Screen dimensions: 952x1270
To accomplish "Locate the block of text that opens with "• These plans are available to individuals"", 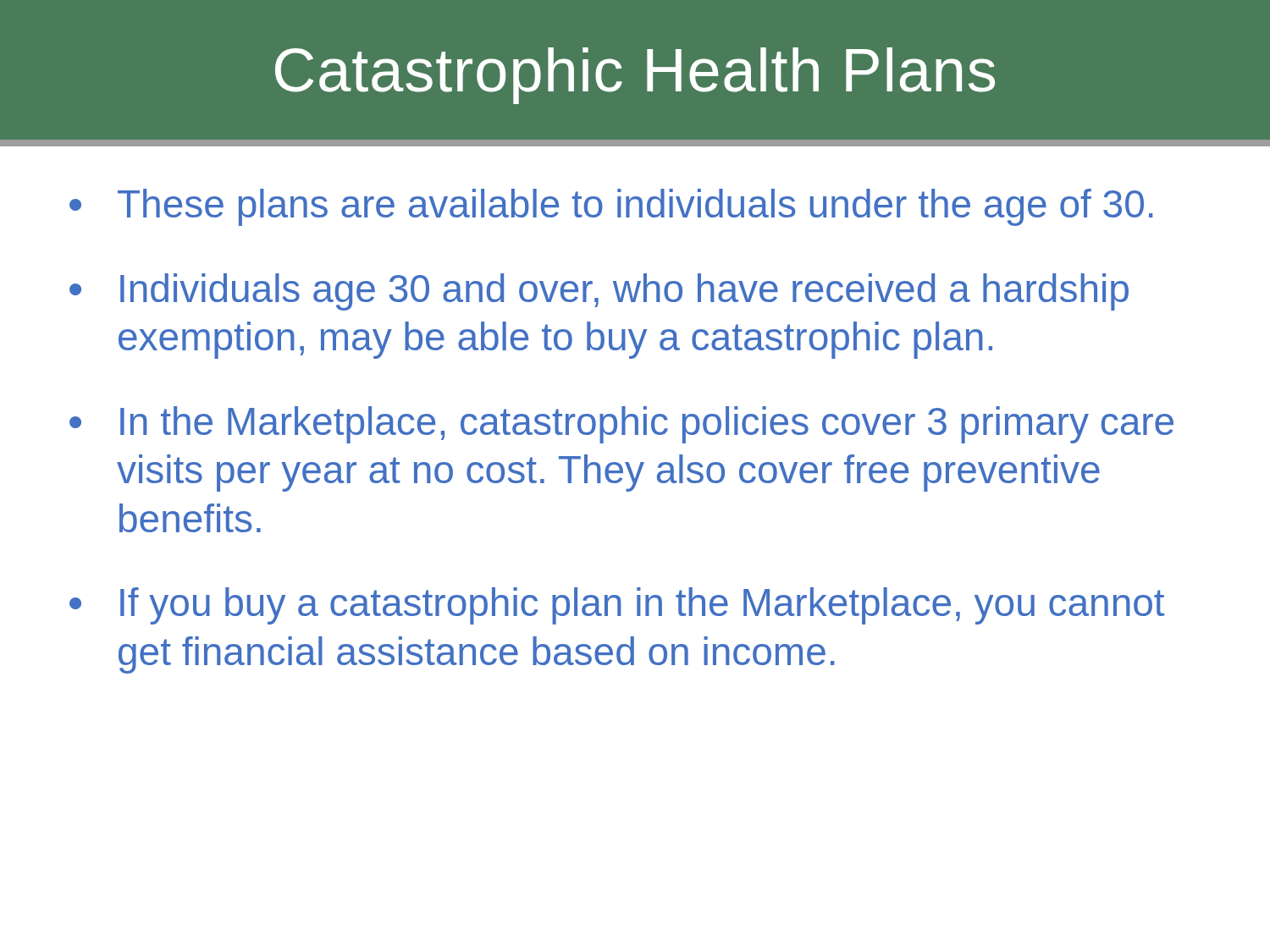I will click(635, 205).
